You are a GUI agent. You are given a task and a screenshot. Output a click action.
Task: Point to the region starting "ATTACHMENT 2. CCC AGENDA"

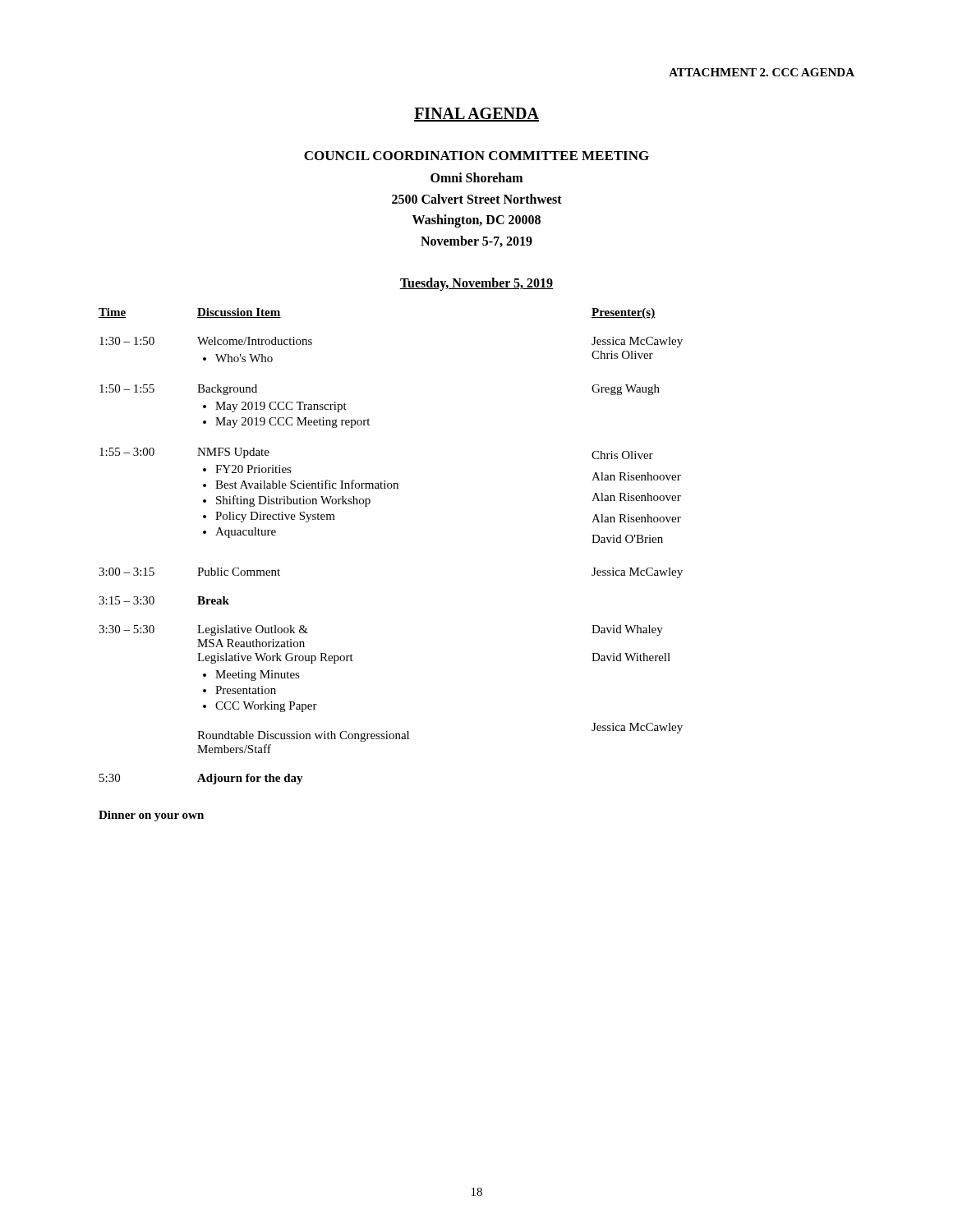coord(762,72)
